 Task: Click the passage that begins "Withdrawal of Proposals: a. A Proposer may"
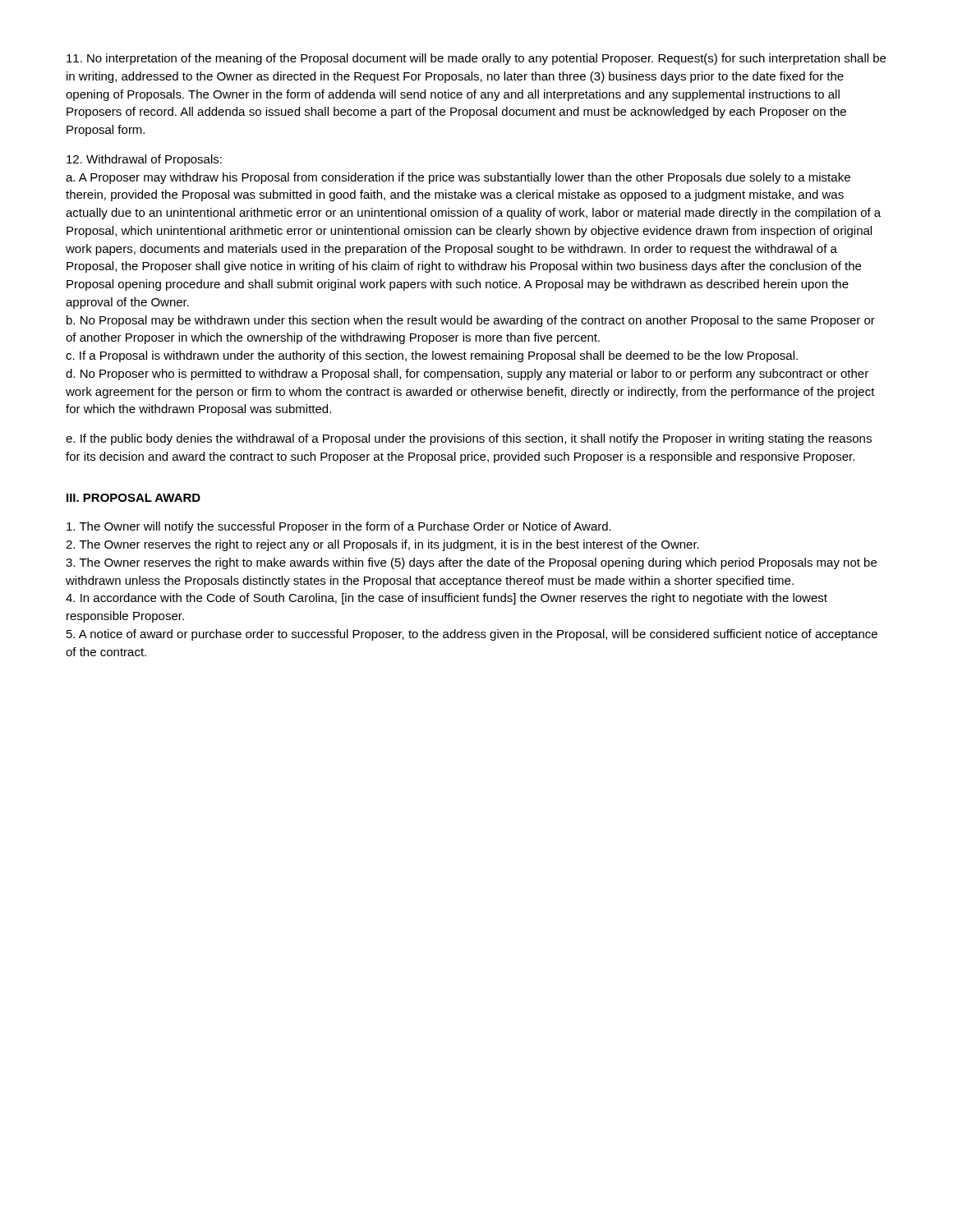point(473,284)
